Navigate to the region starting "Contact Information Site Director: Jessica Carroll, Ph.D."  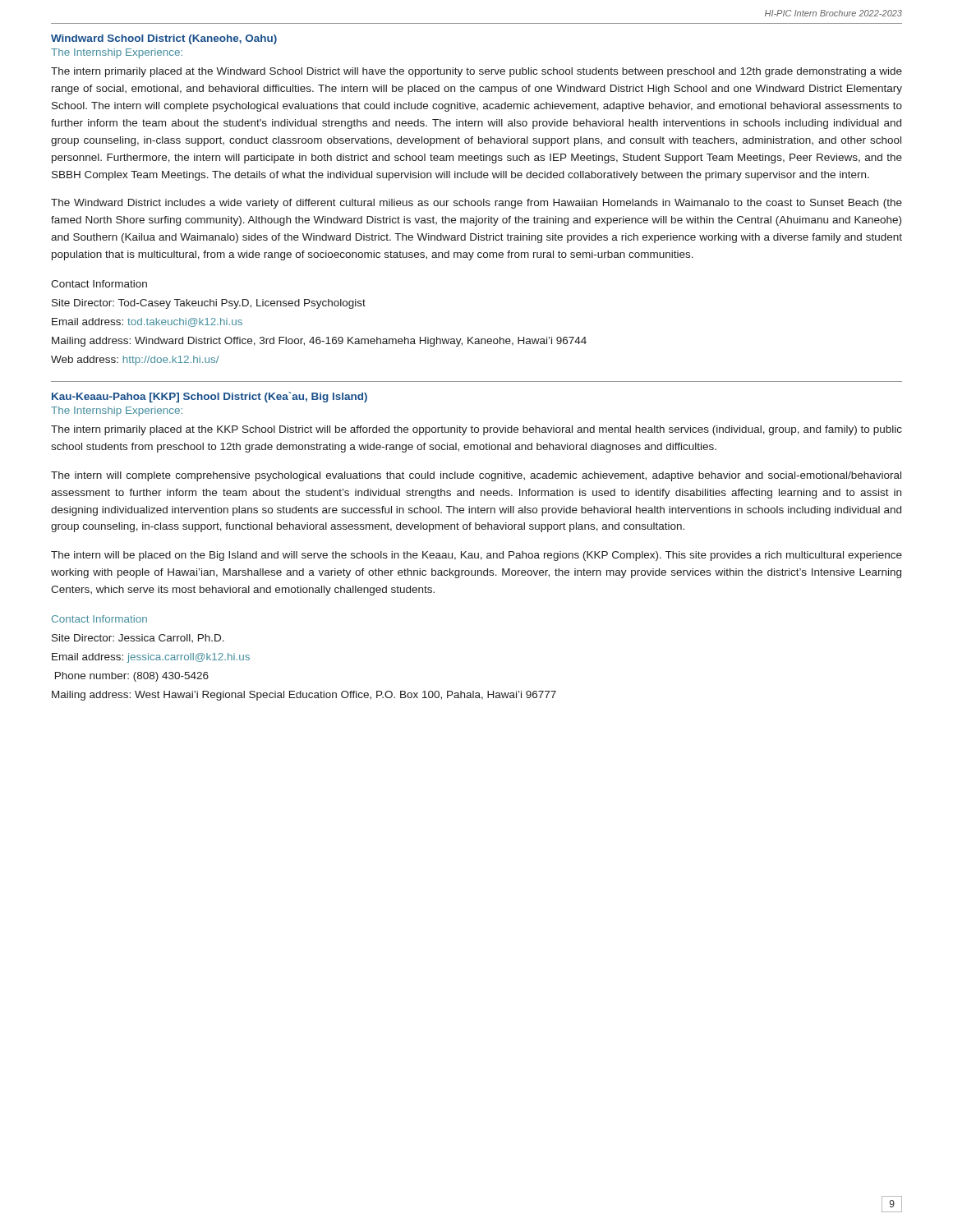click(99, 619)
